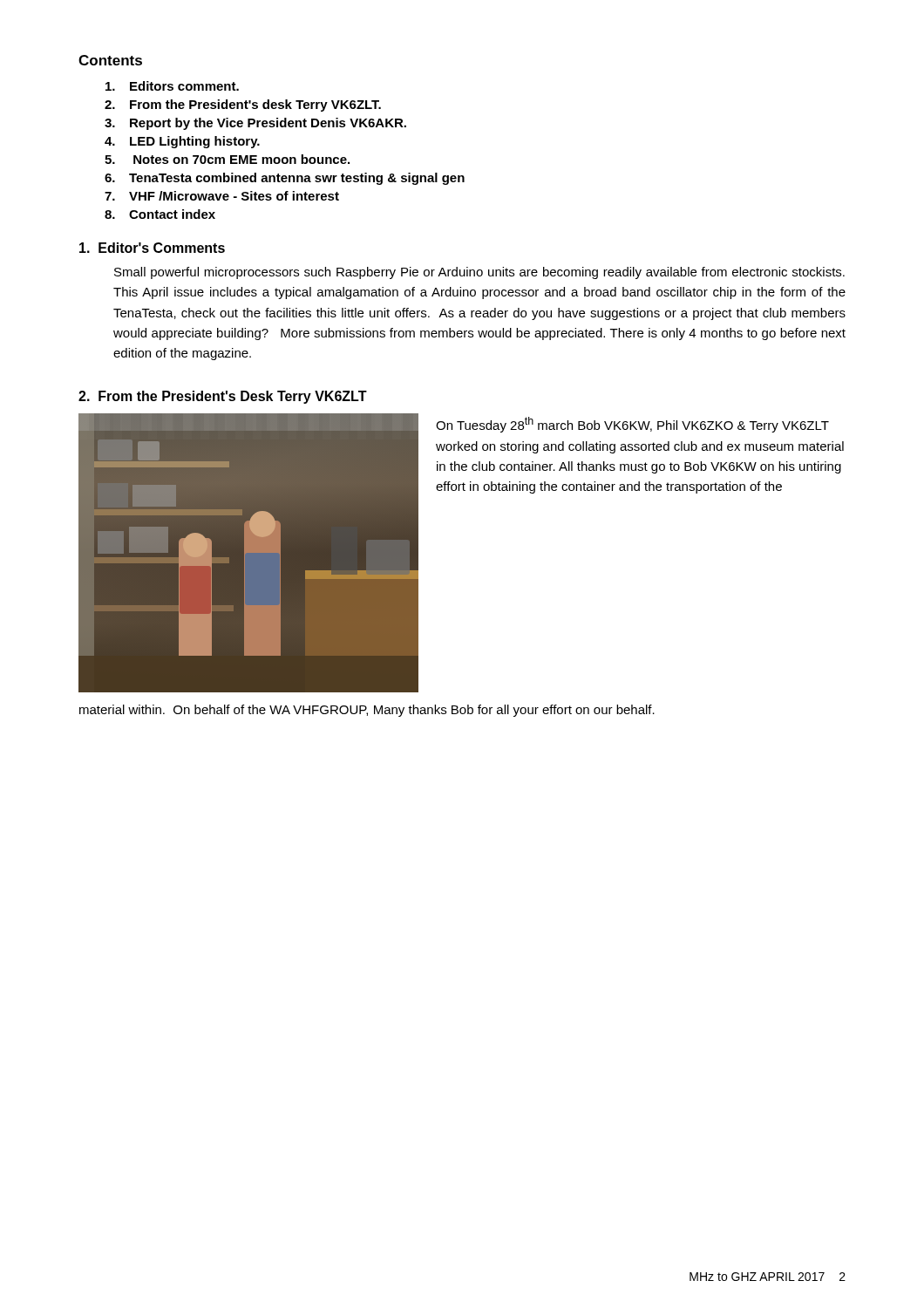The image size is (924, 1308).
Task: Click on the block starting "7.VHF /Microwave - Sites of interest"
Action: (222, 196)
